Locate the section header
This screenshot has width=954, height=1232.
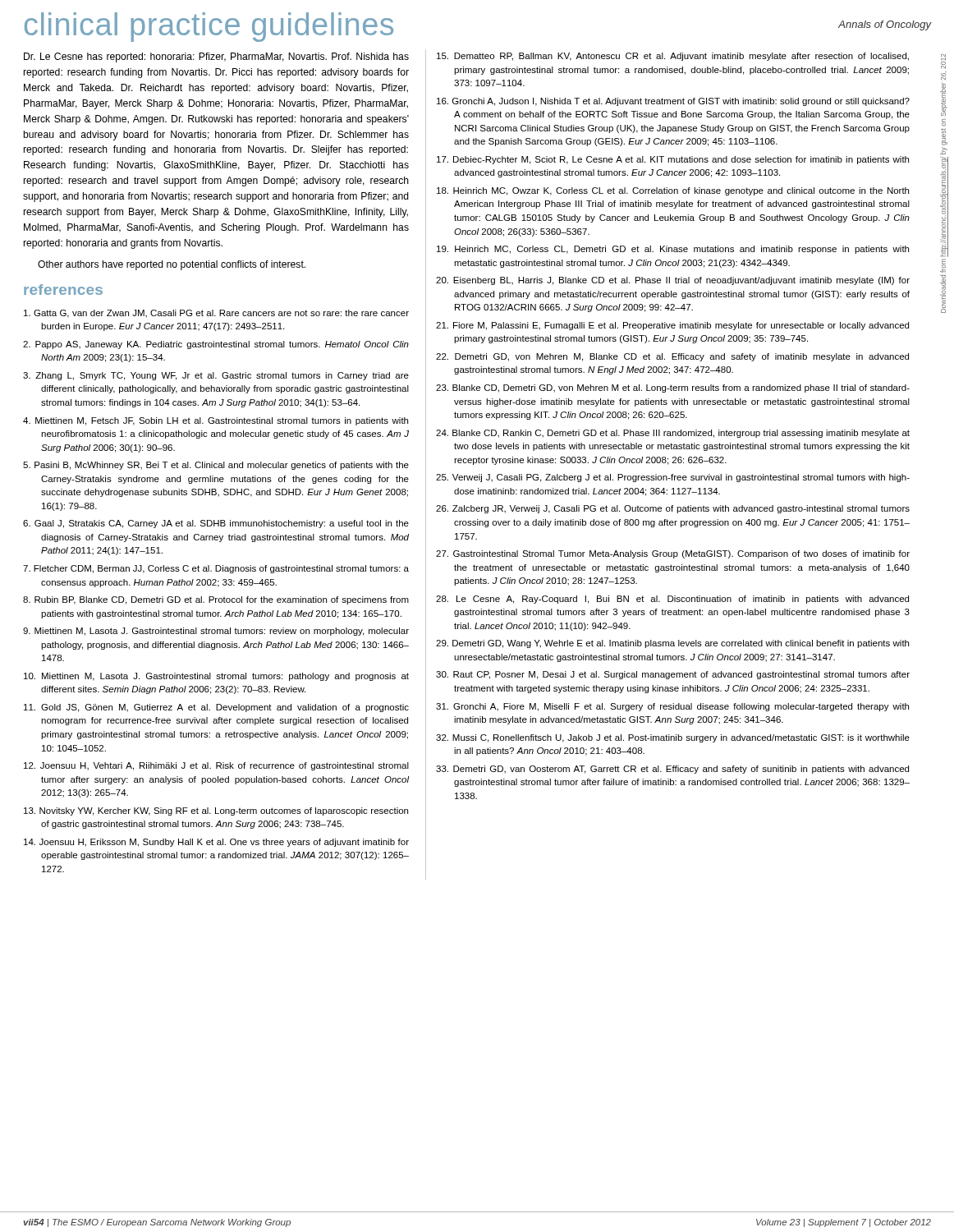coord(63,289)
